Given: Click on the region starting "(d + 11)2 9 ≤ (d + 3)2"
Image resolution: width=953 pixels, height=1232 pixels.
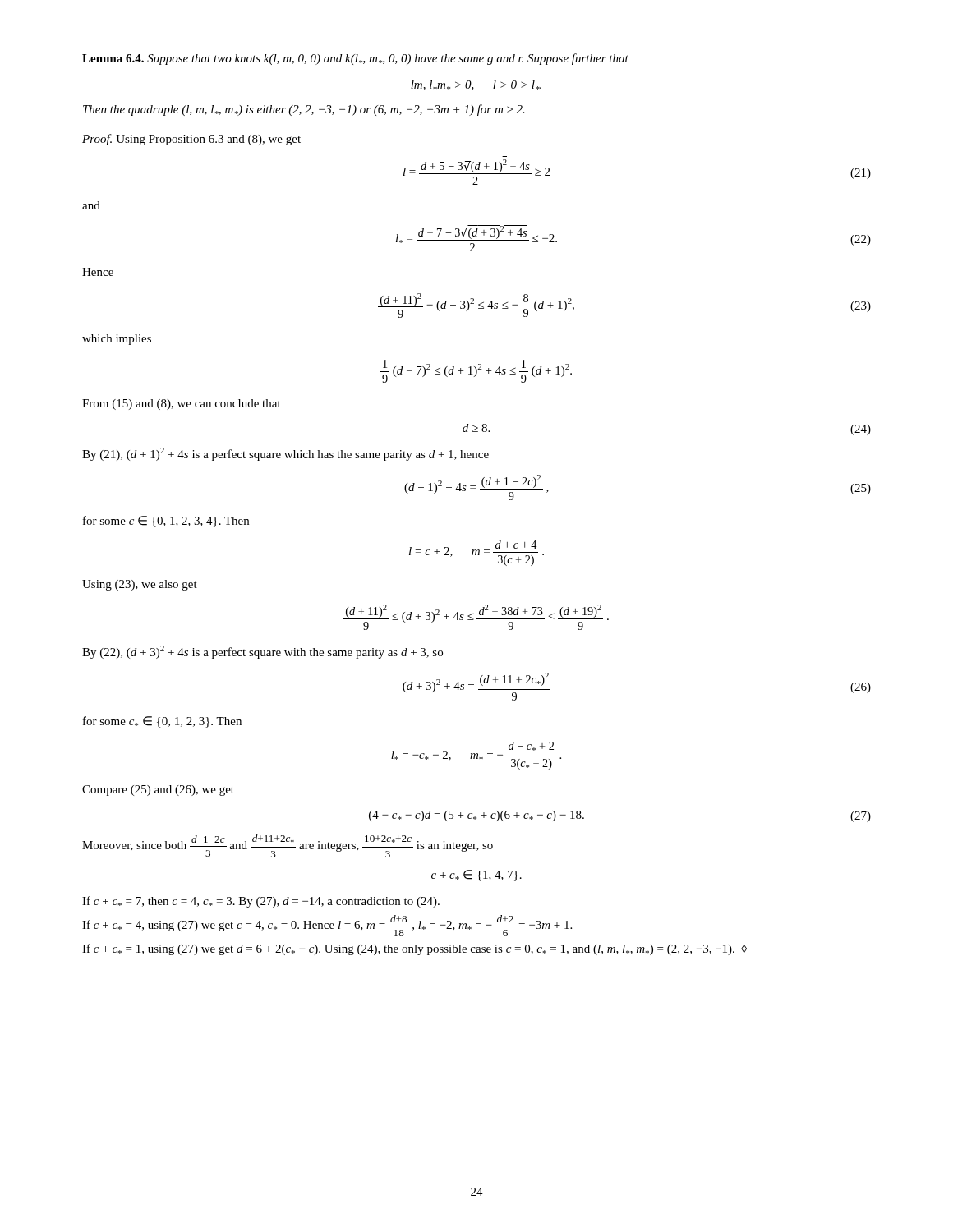Looking at the screenshot, I should pos(476,618).
